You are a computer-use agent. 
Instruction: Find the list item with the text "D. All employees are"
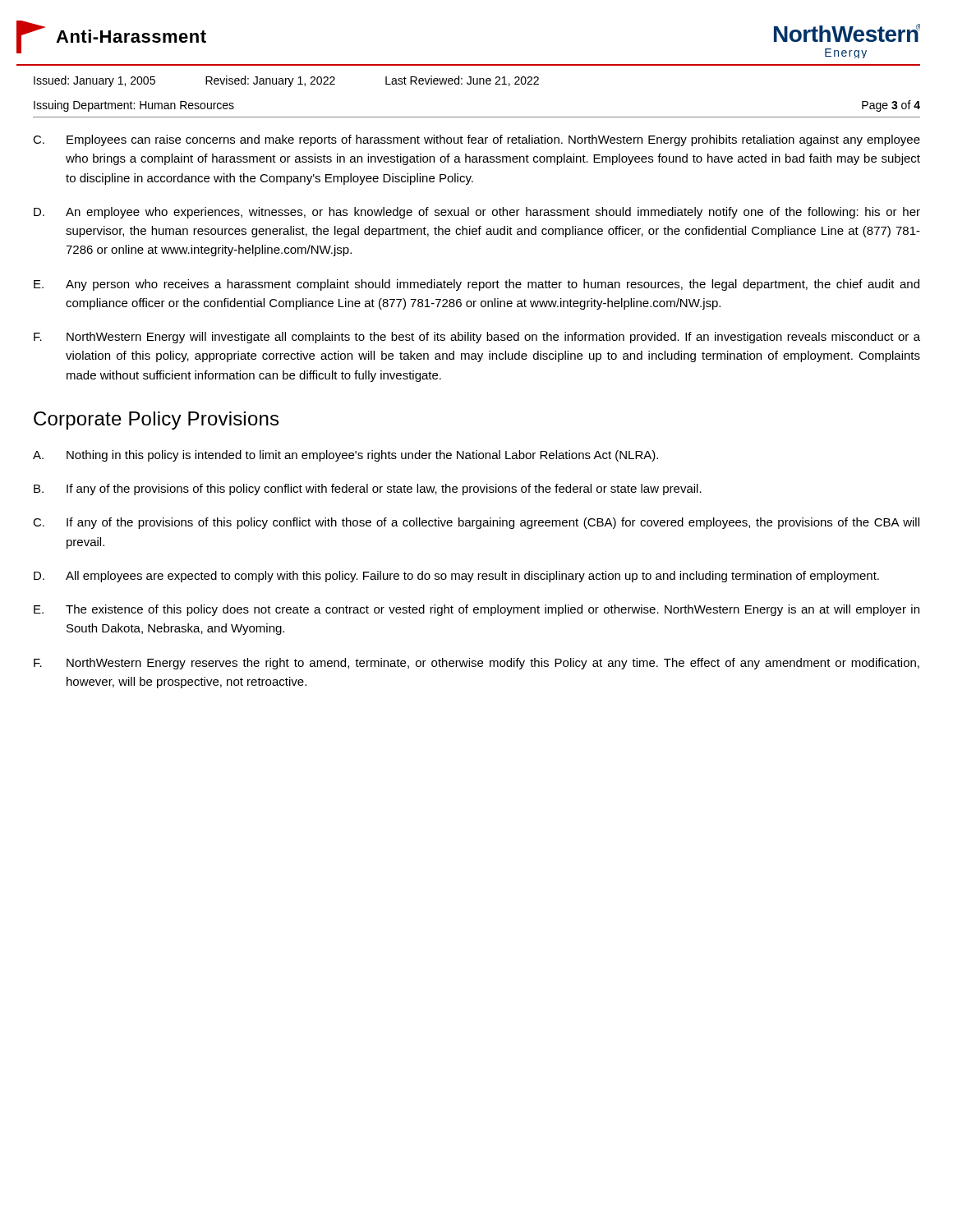pos(476,575)
